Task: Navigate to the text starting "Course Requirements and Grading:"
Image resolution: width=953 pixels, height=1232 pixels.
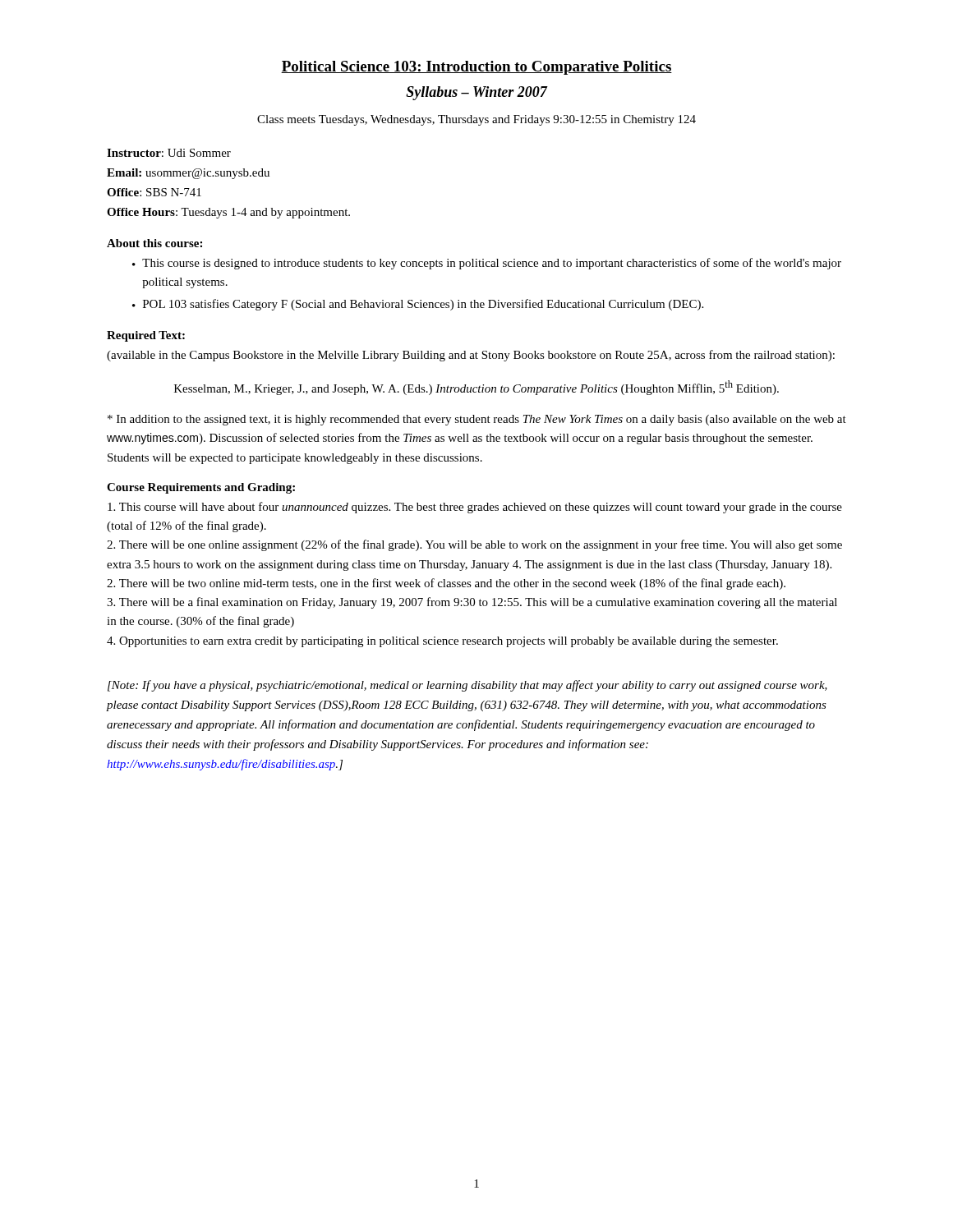Action: (201, 487)
